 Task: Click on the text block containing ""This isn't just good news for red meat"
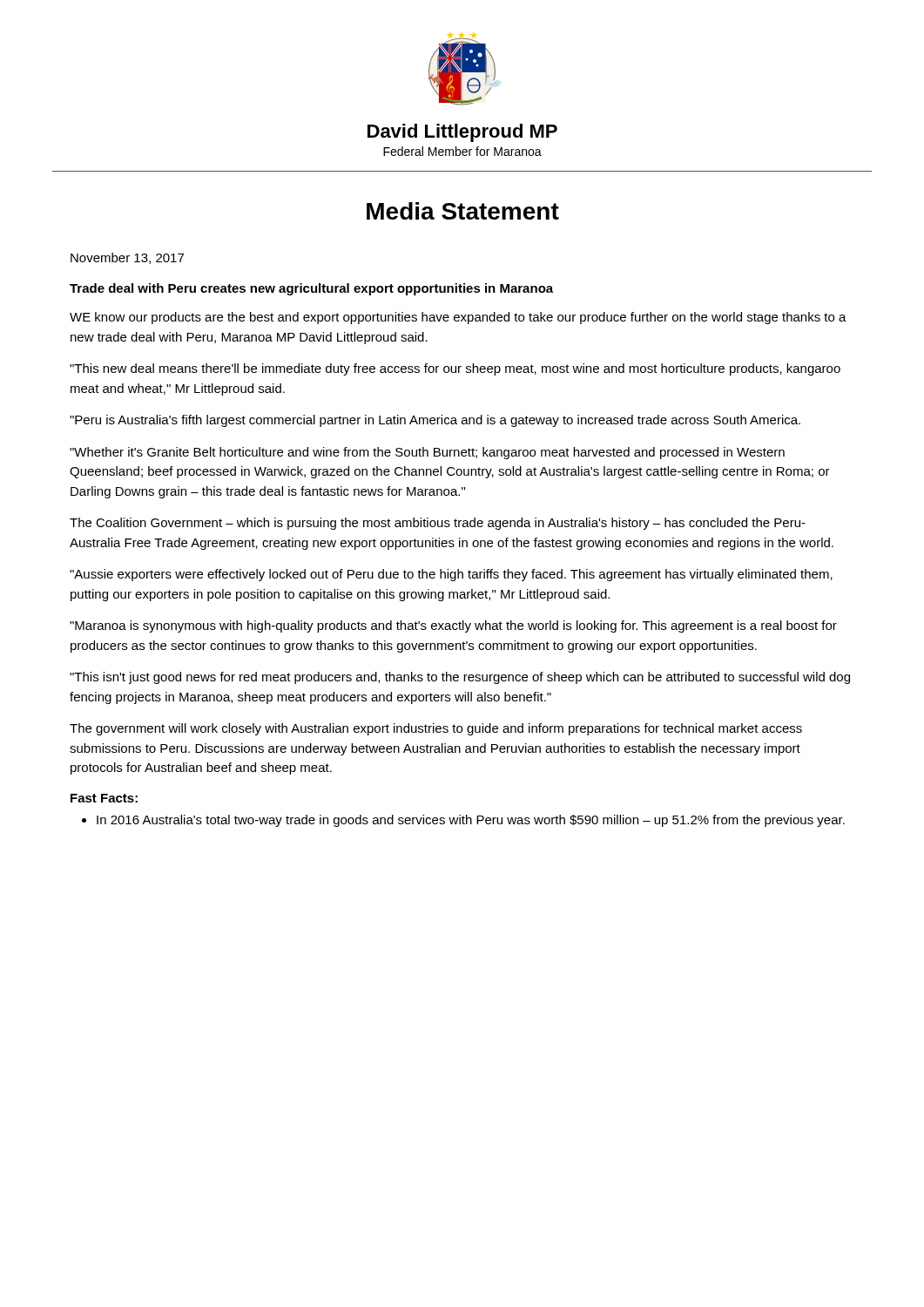coord(460,686)
